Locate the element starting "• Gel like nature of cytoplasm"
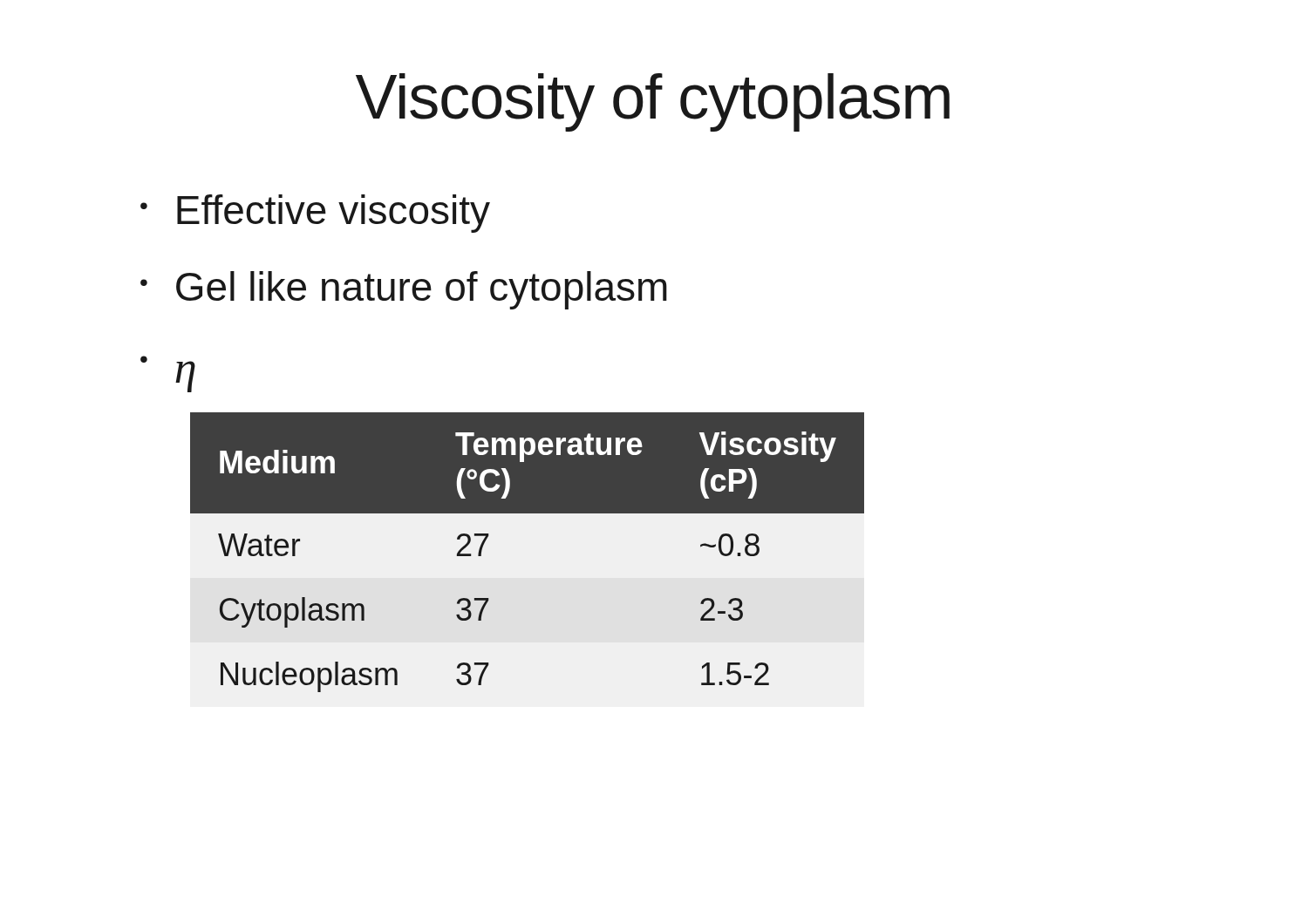Image resolution: width=1308 pixels, height=924 pixels. click(x=404, y=287)
